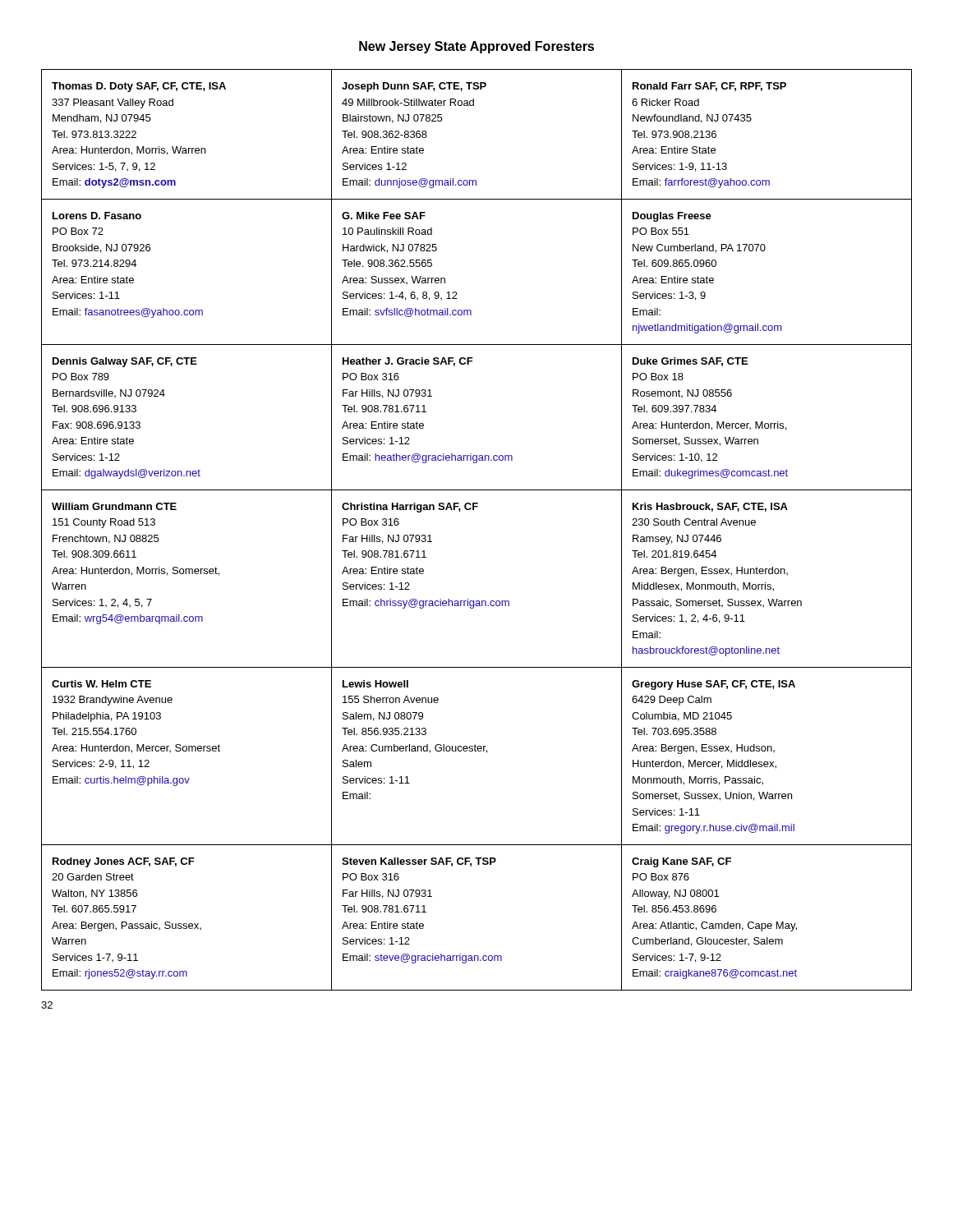Screen dimensions: 1232x953
Task: Where does it say "New Jersey State Approved Foresters"?
Action: 476,46
